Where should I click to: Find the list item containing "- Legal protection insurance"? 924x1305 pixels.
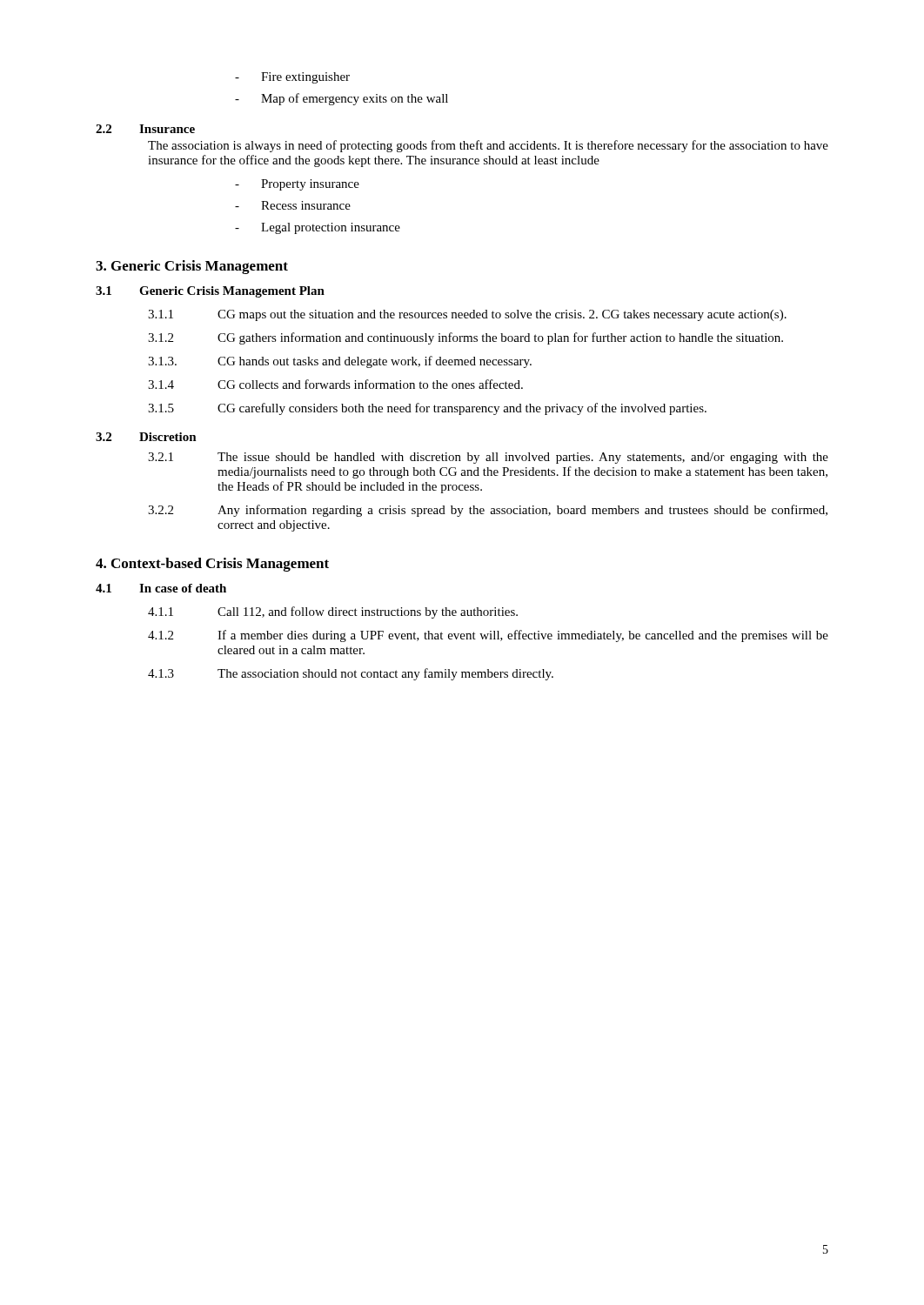pyautogui.click(x=318, y=228)
